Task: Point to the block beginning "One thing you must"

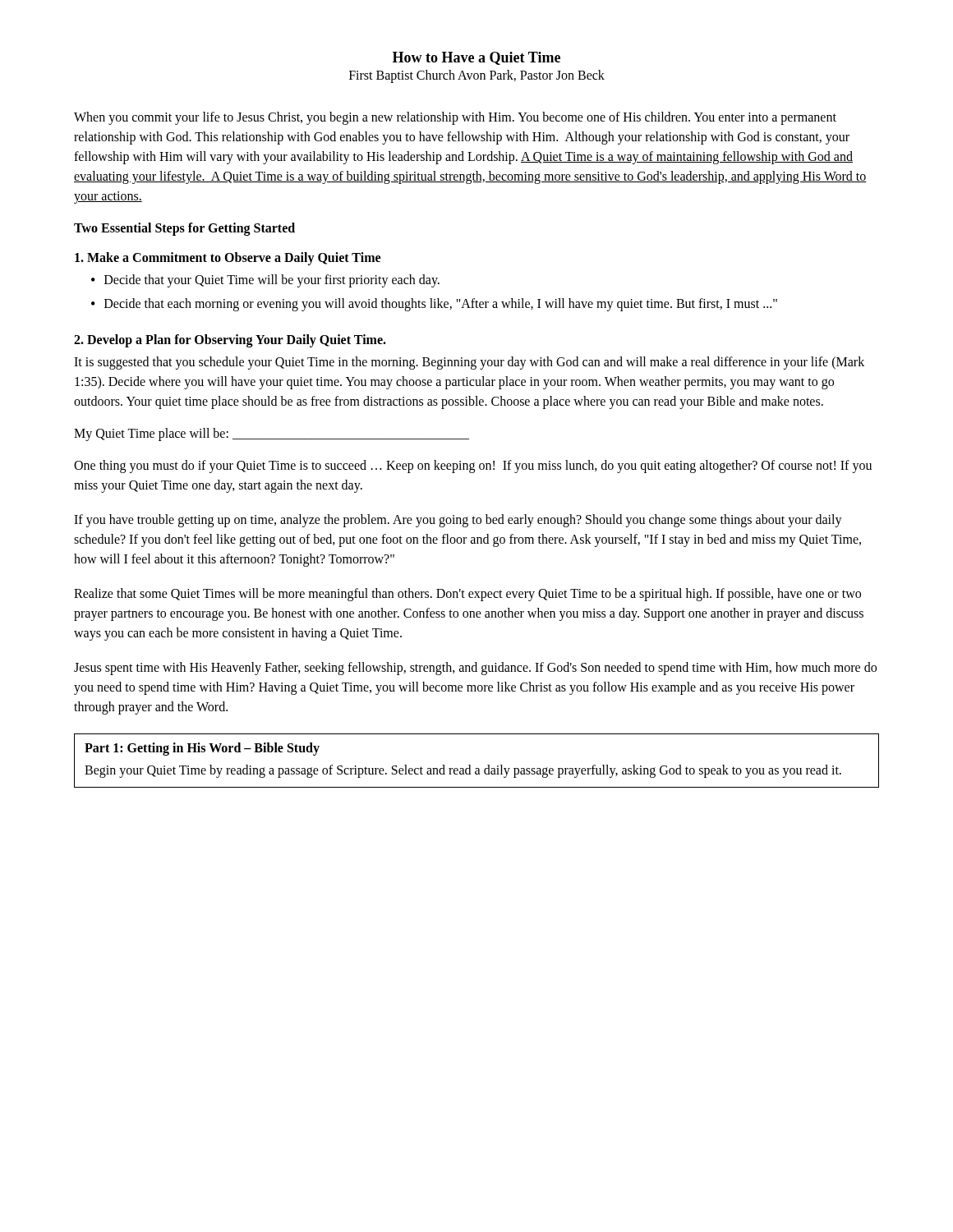Action: tap(473, 475)
